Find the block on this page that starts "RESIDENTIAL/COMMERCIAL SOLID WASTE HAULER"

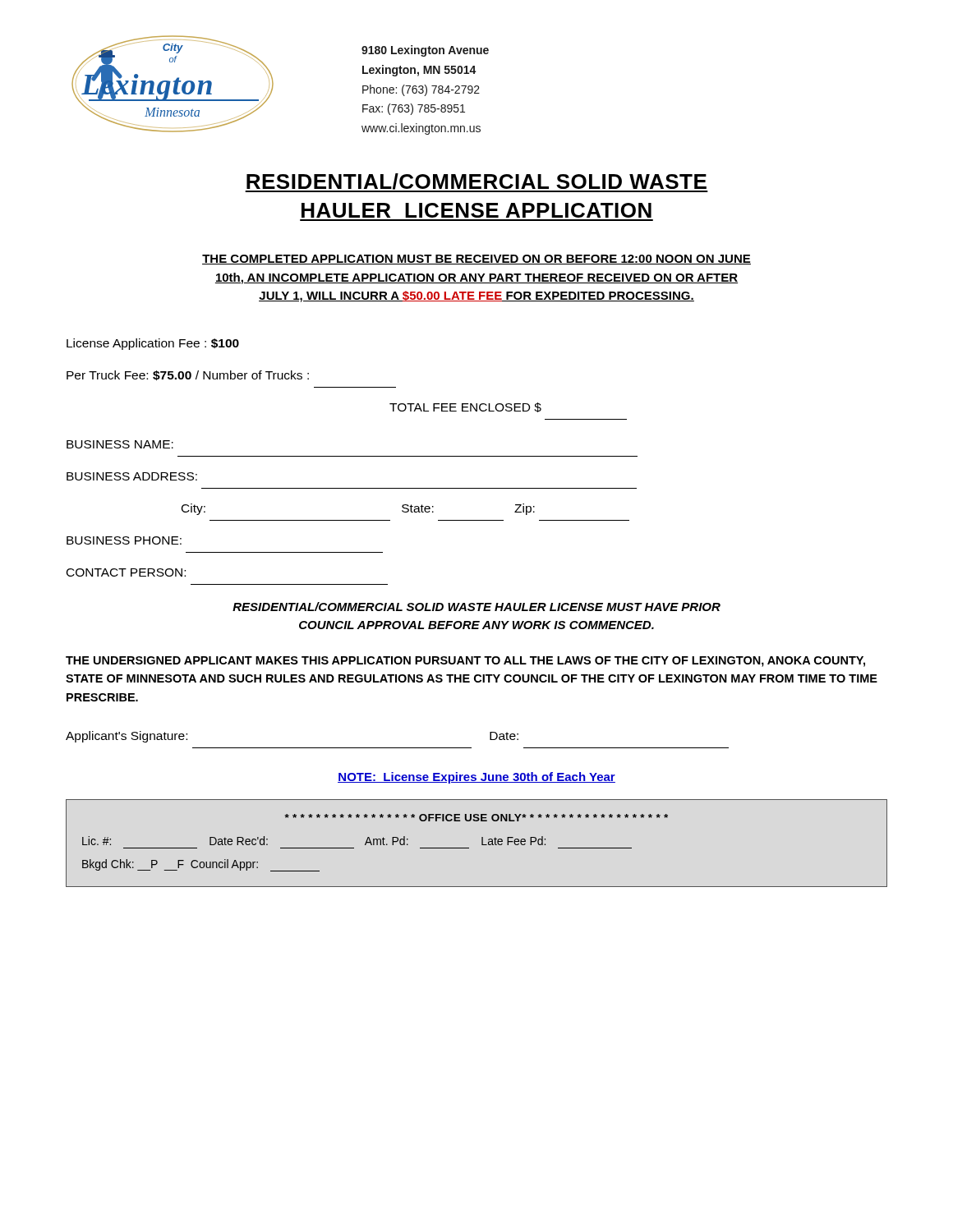476,616
